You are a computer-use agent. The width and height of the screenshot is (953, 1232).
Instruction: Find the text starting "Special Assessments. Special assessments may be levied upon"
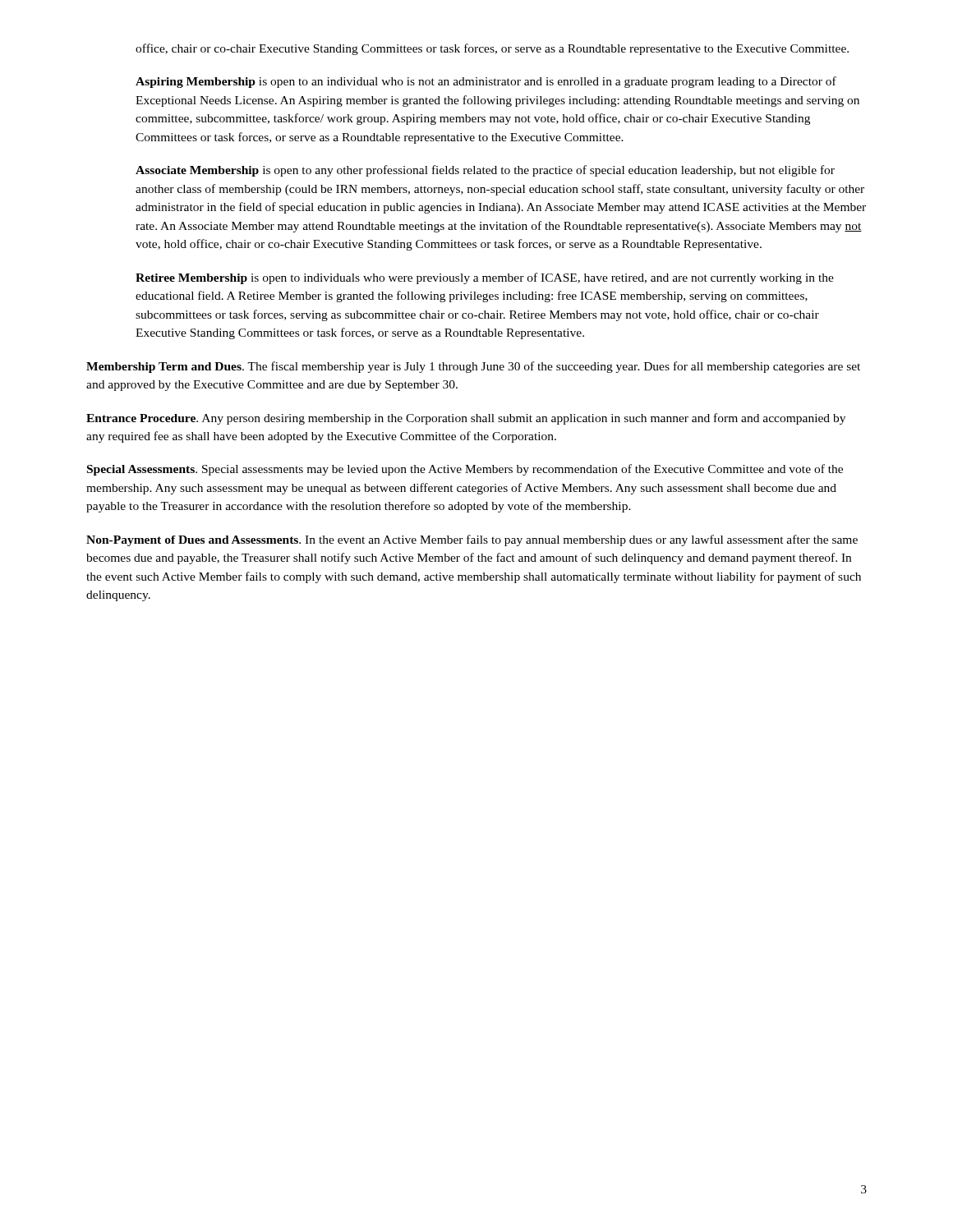pos(465,487)
